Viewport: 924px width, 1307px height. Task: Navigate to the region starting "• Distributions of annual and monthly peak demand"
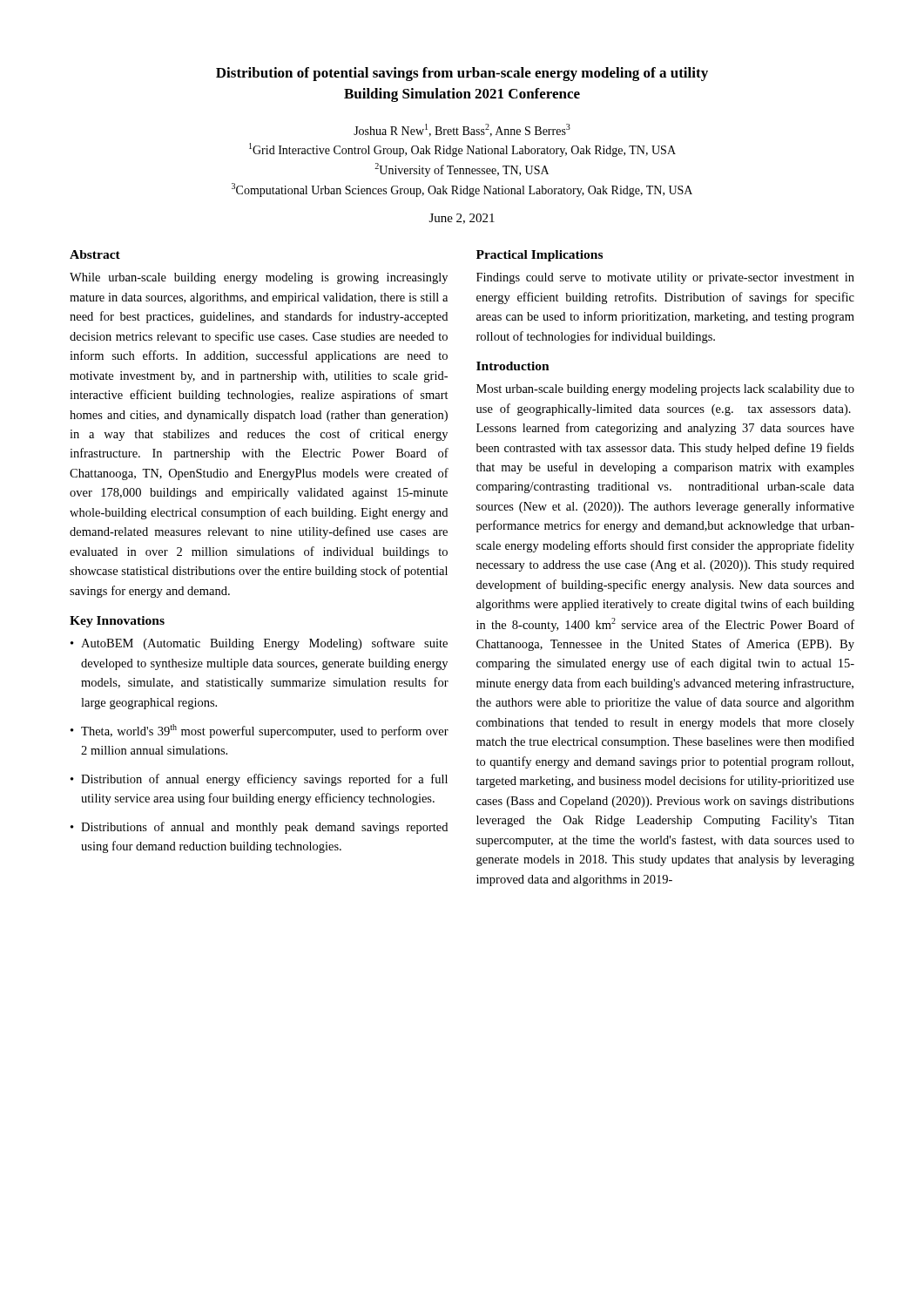[259, 837]
